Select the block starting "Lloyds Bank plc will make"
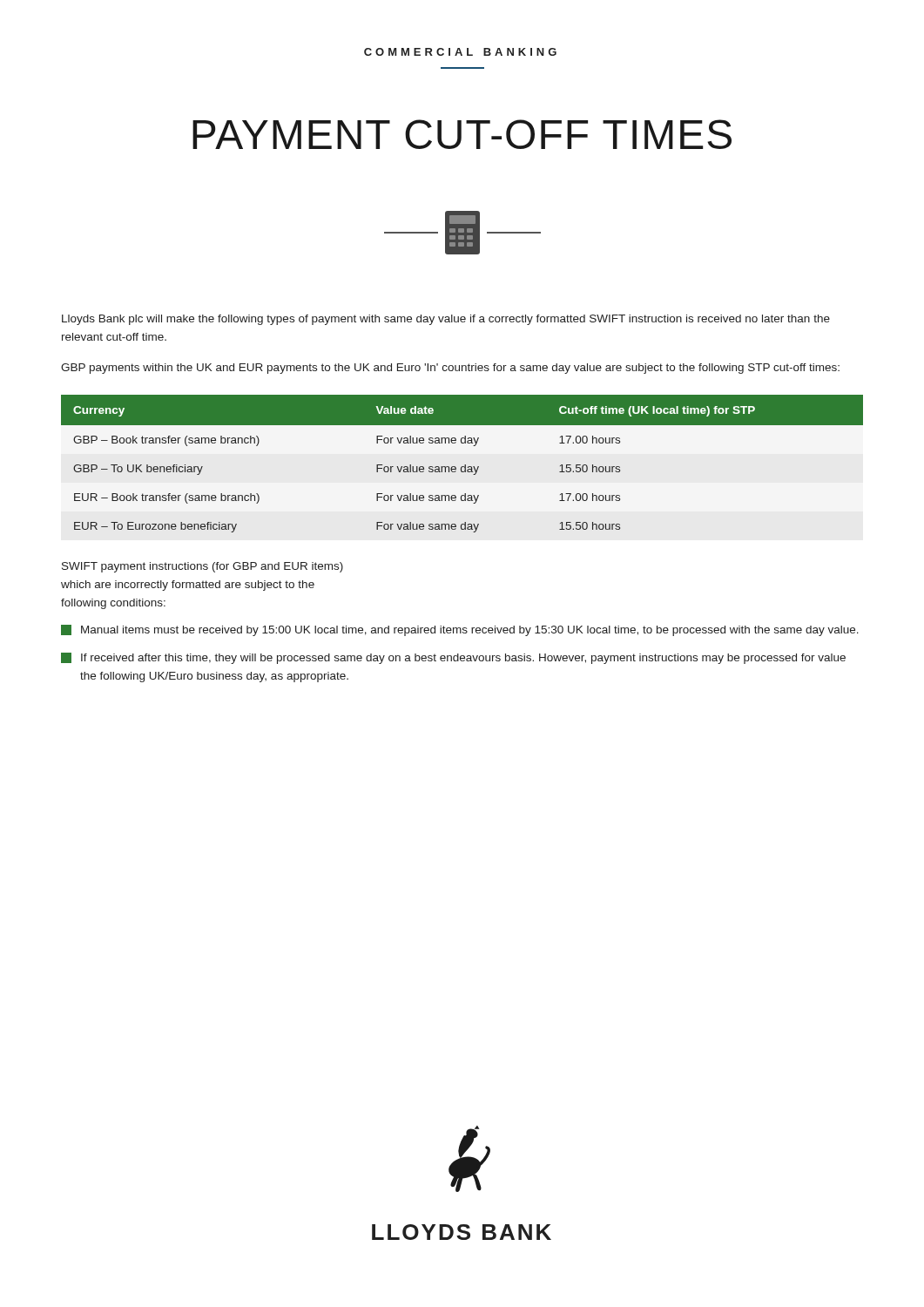924x1307 pixels. coord(446,320)
